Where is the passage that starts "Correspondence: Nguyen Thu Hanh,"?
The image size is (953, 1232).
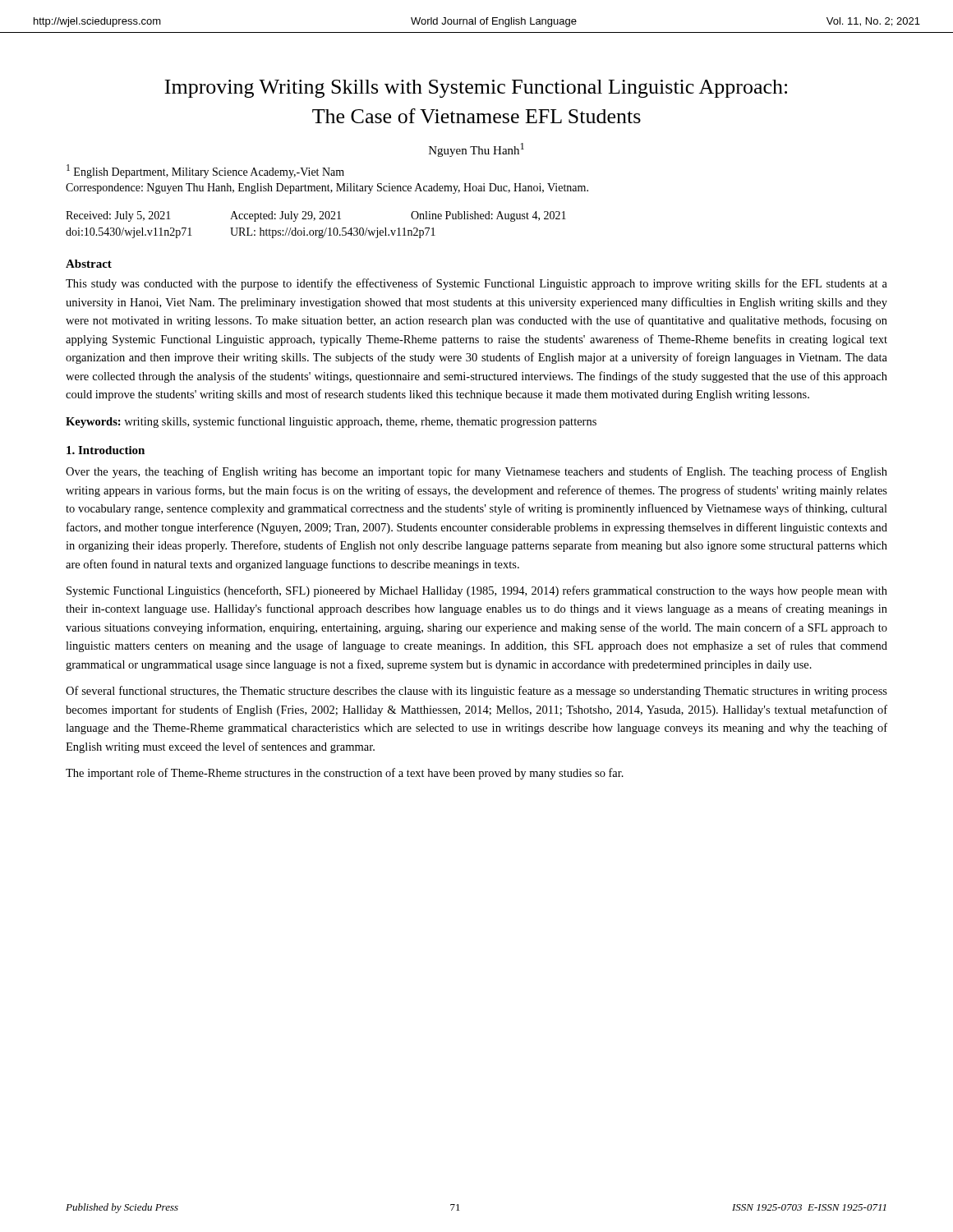pyautogui.click(x=327, y=188)
